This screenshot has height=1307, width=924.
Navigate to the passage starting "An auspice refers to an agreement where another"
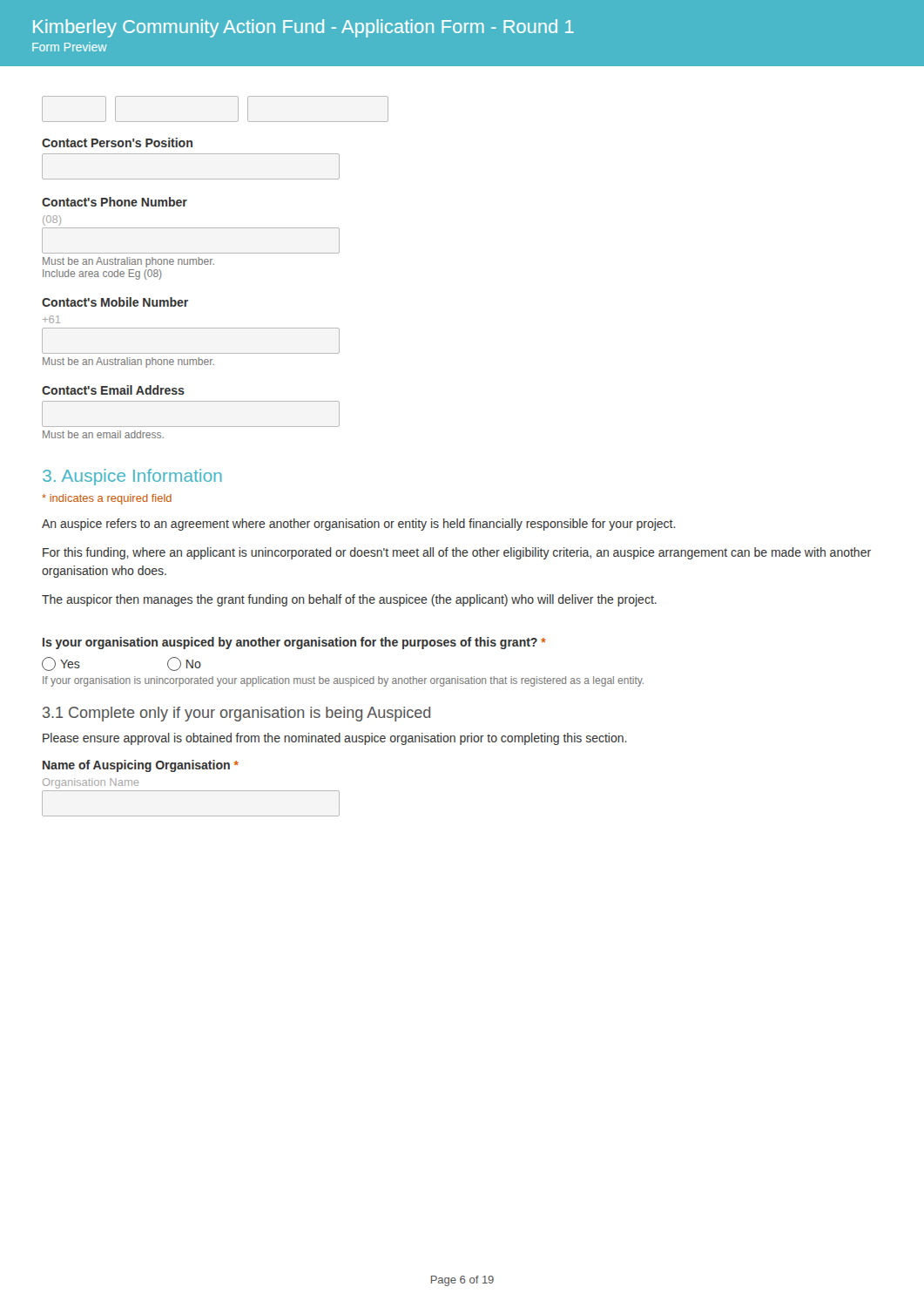[359, 524]
